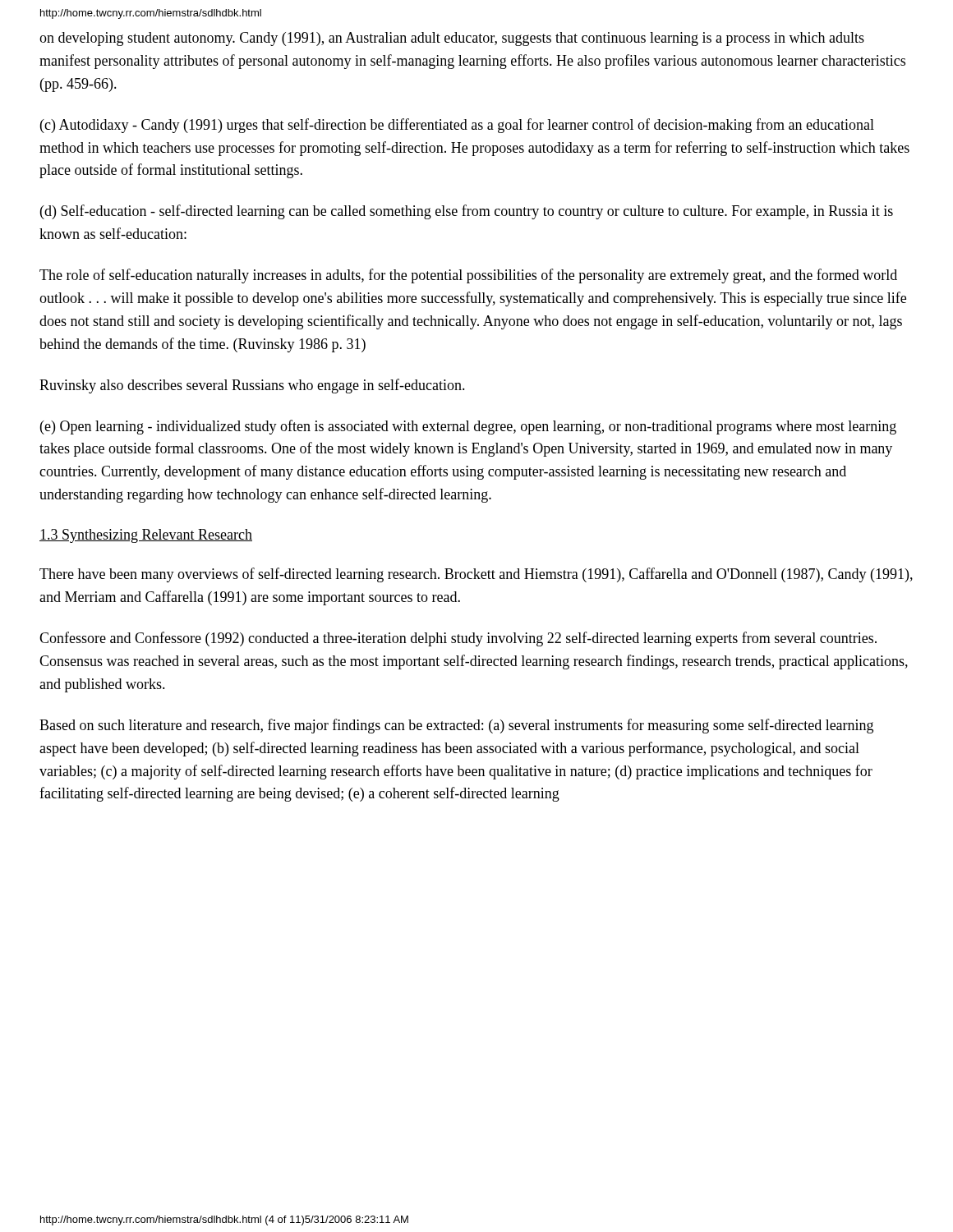Screen dimensions: 1232x953
Task: Click on the element starting "Confessore and Confessore (1992) conducted a three-iteration"
Action: pos(474,661)
